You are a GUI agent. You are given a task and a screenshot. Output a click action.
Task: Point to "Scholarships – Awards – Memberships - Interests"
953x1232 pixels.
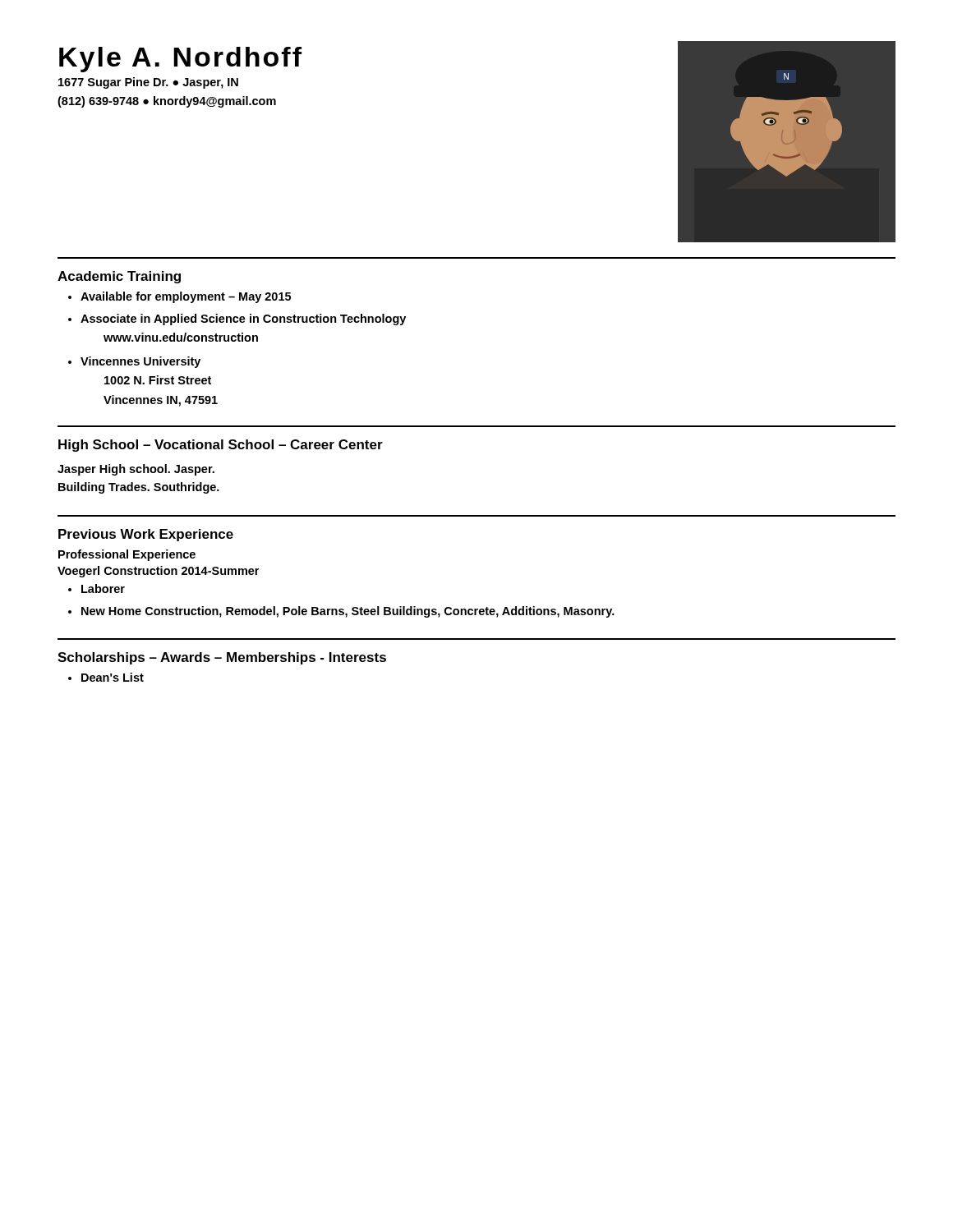(x=222, y=657)
